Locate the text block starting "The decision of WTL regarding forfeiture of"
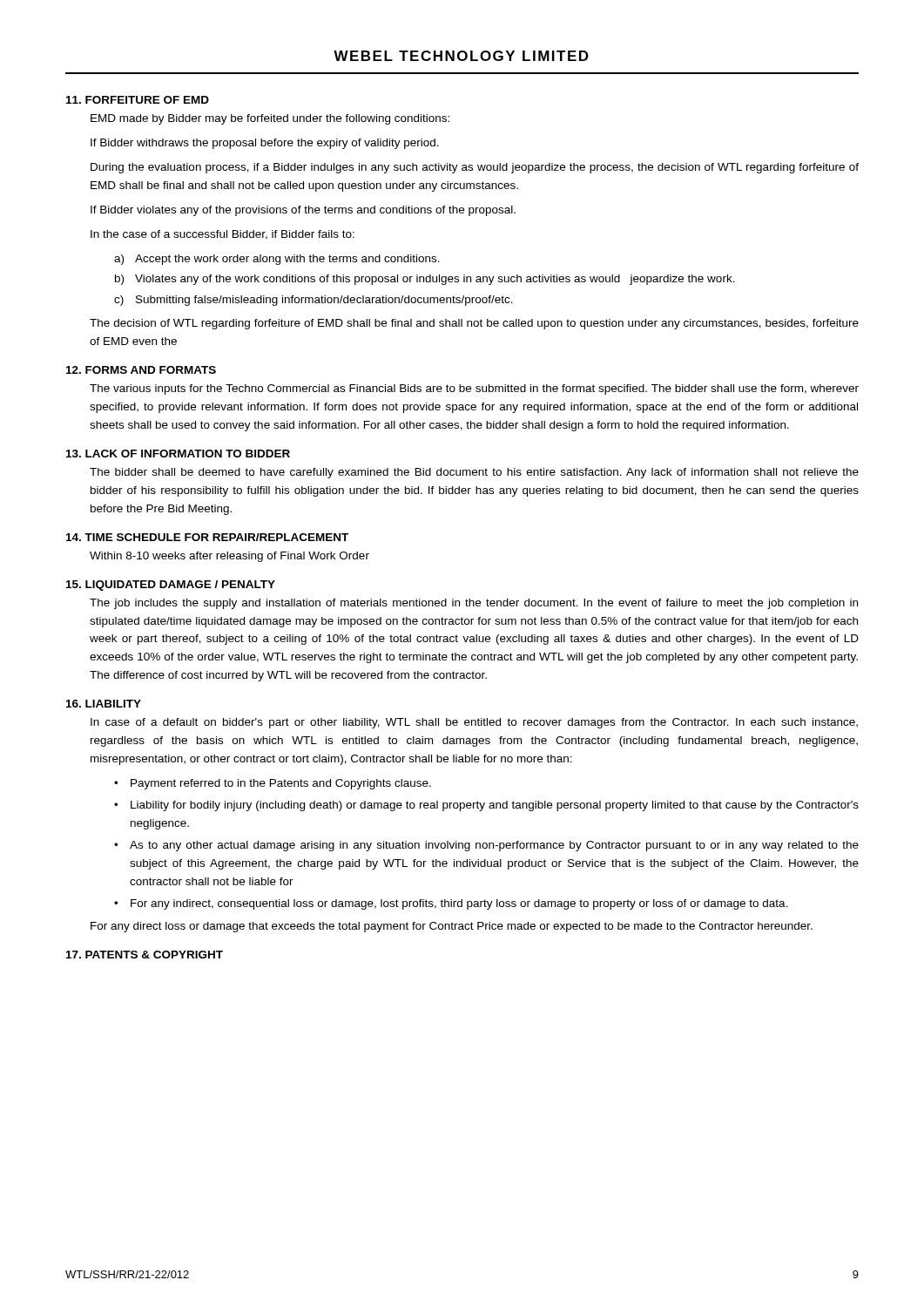The width and height of the screenshot is (924, 1307). (x=474, y=333)
